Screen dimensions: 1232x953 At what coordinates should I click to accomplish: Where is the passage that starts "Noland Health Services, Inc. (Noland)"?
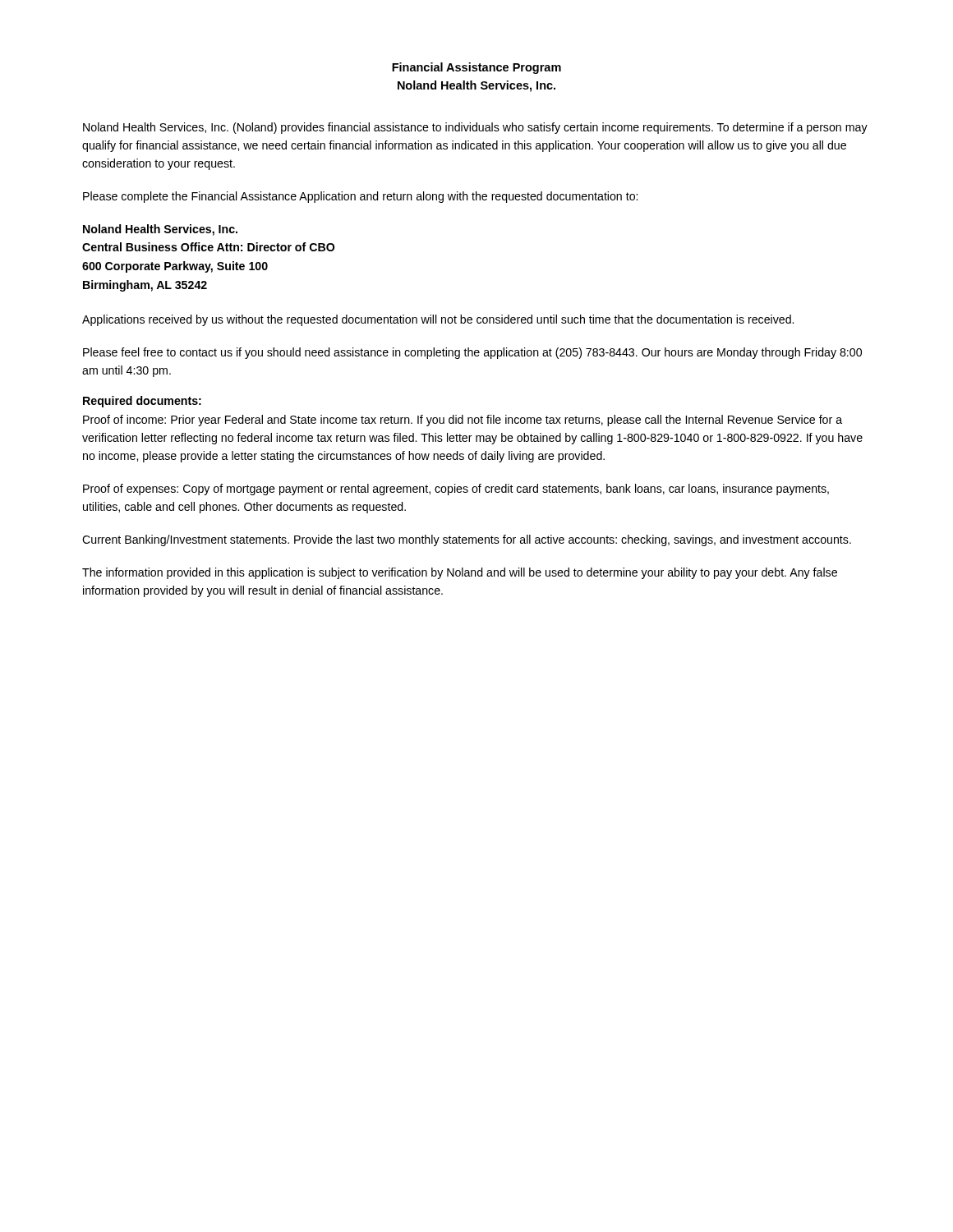(475, 145)
